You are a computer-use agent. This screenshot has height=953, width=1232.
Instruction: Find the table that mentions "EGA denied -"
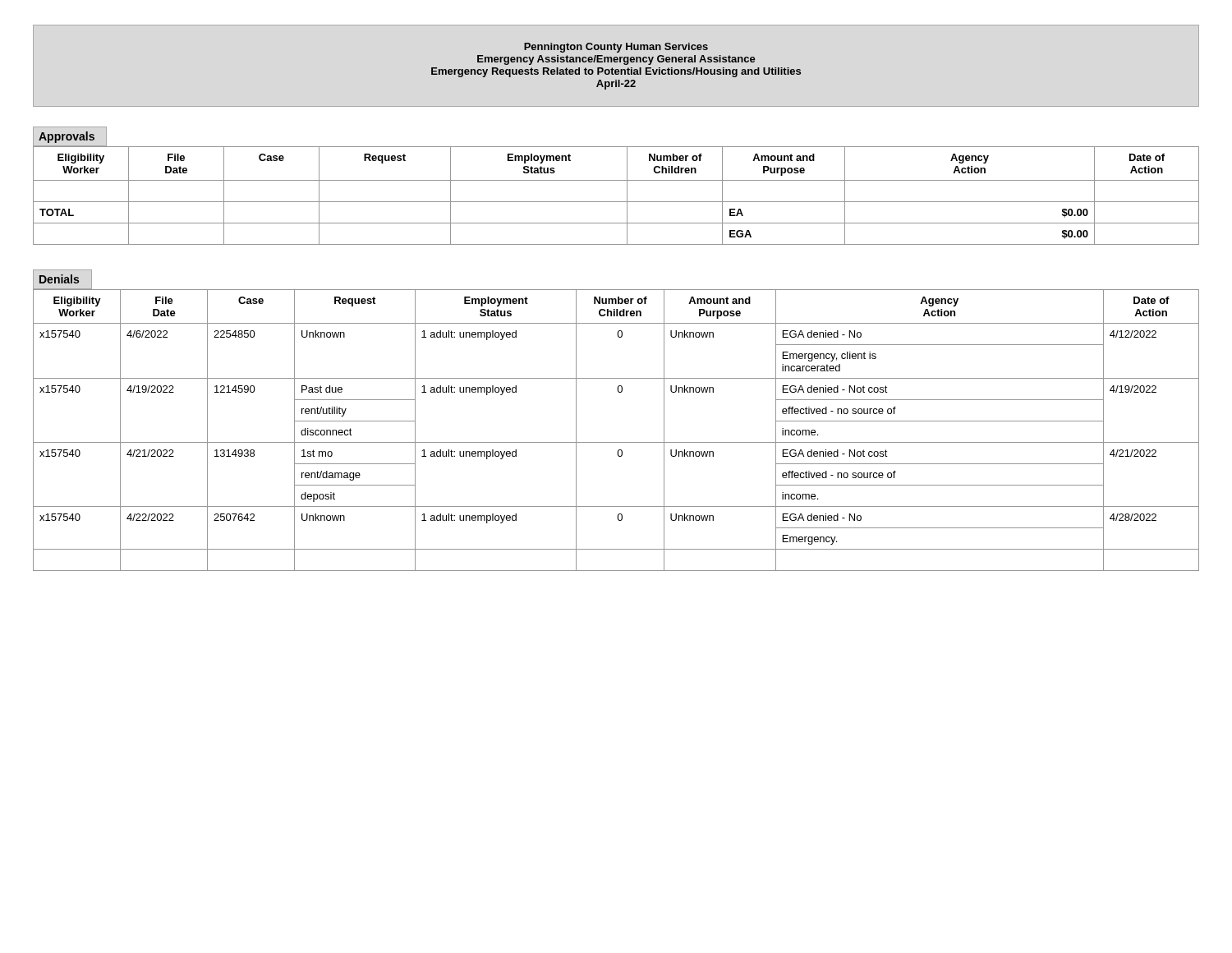pos(616,430)
